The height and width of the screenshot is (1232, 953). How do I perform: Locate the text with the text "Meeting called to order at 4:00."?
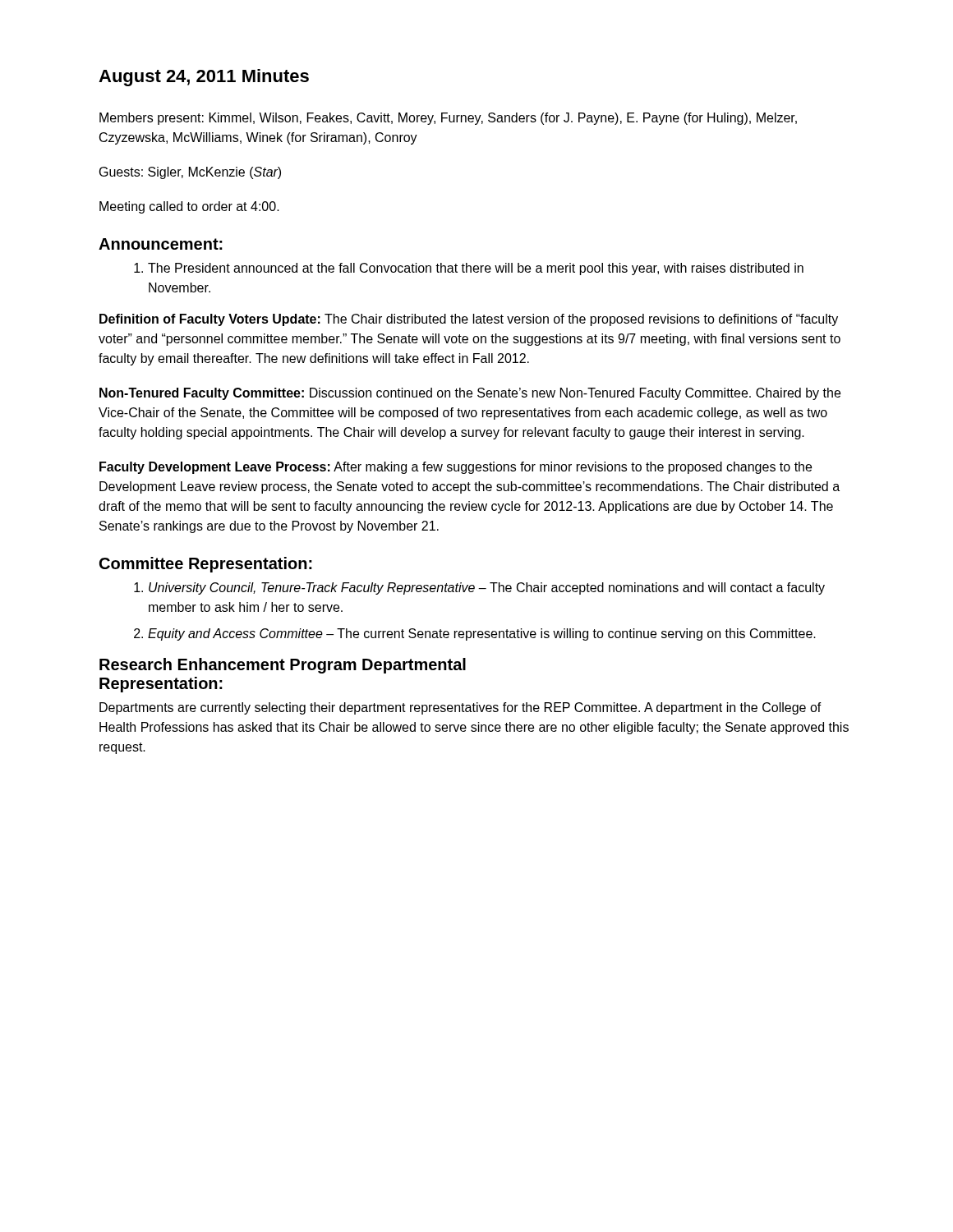pos(189,207)
